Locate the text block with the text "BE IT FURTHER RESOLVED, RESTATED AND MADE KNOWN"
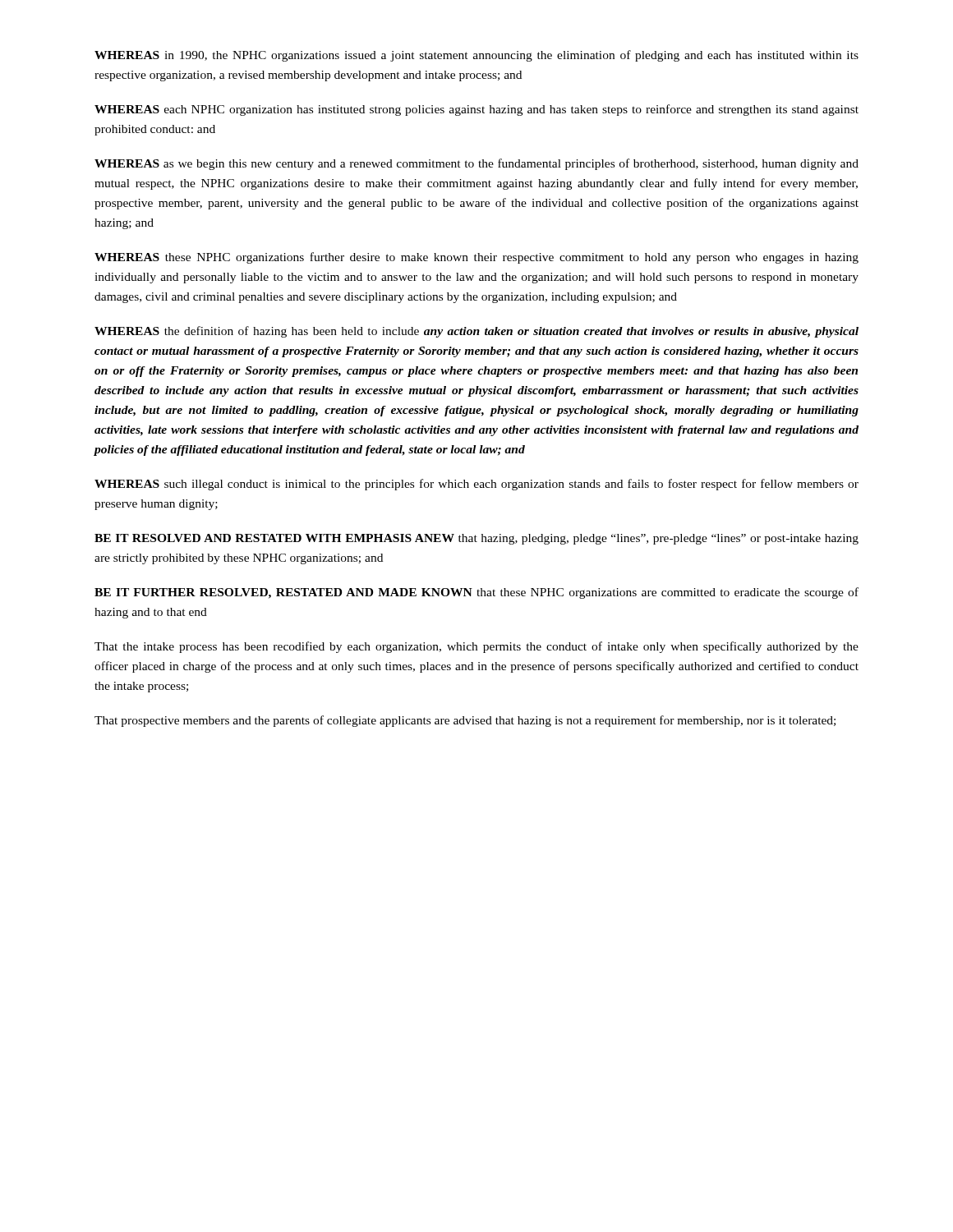Screen dimensions: 1232x953 point(476,602)
